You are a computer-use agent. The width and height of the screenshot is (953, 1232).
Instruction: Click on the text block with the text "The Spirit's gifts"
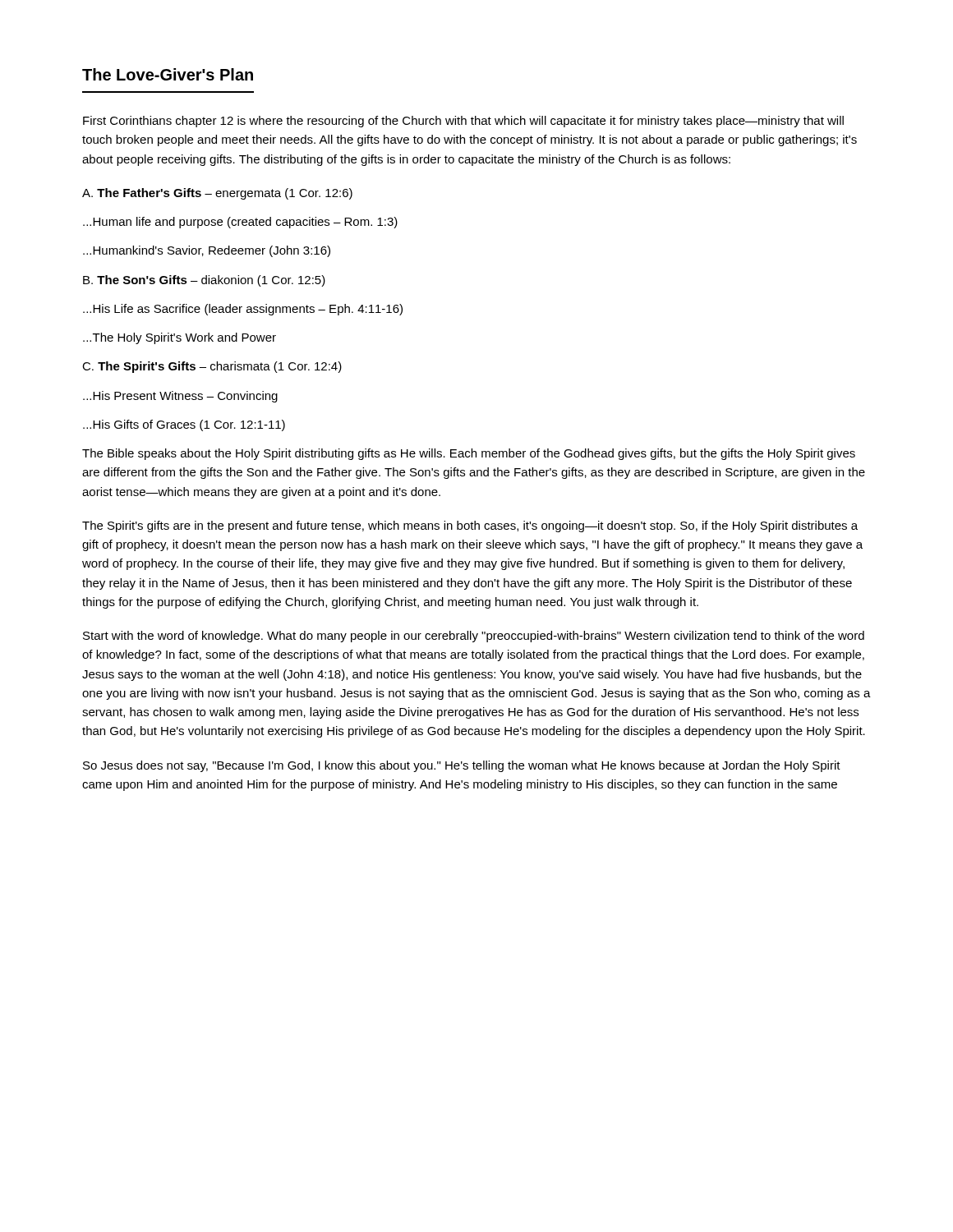(472, 563)
